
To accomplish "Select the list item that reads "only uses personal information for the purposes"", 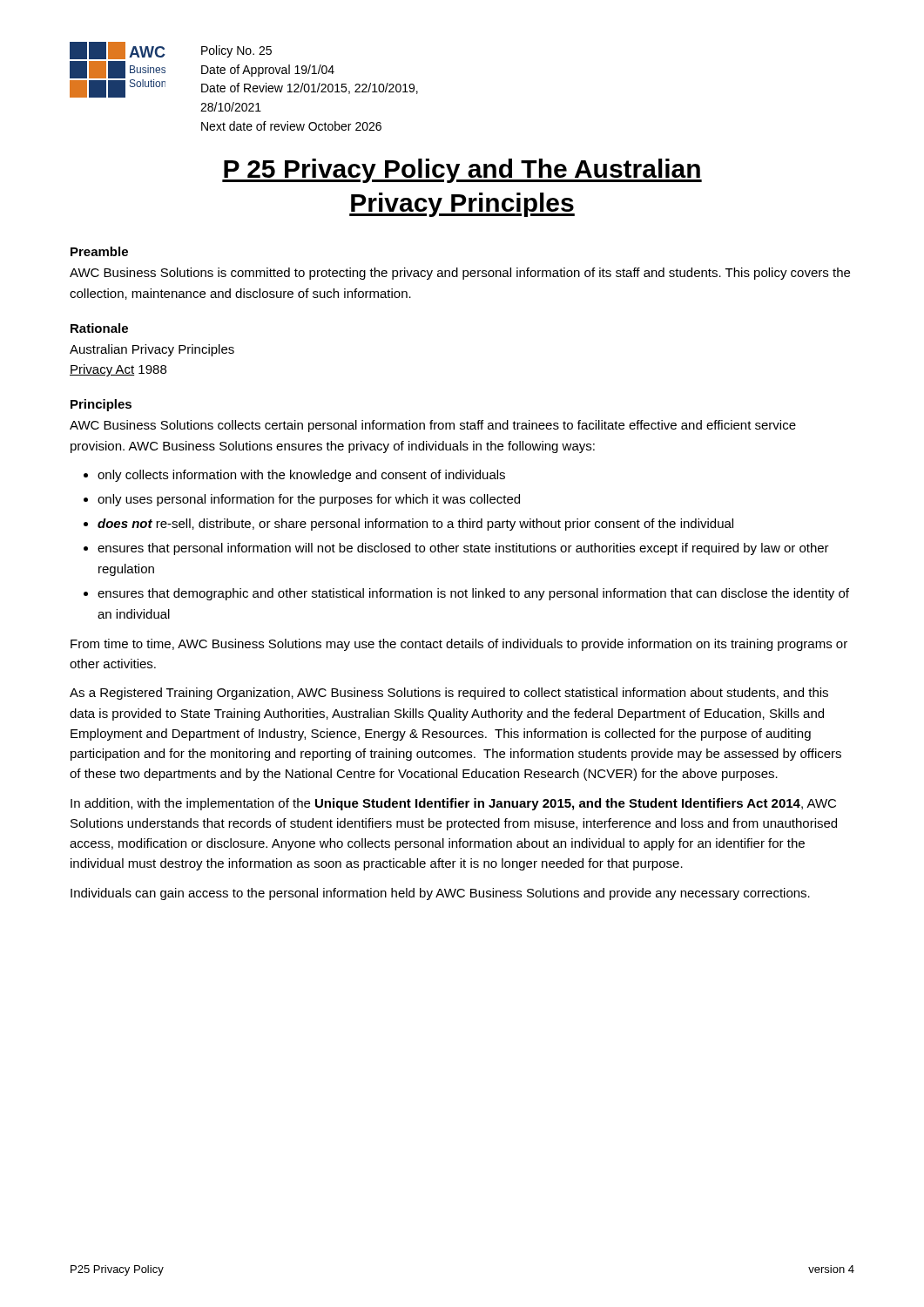I will point(309,499).
